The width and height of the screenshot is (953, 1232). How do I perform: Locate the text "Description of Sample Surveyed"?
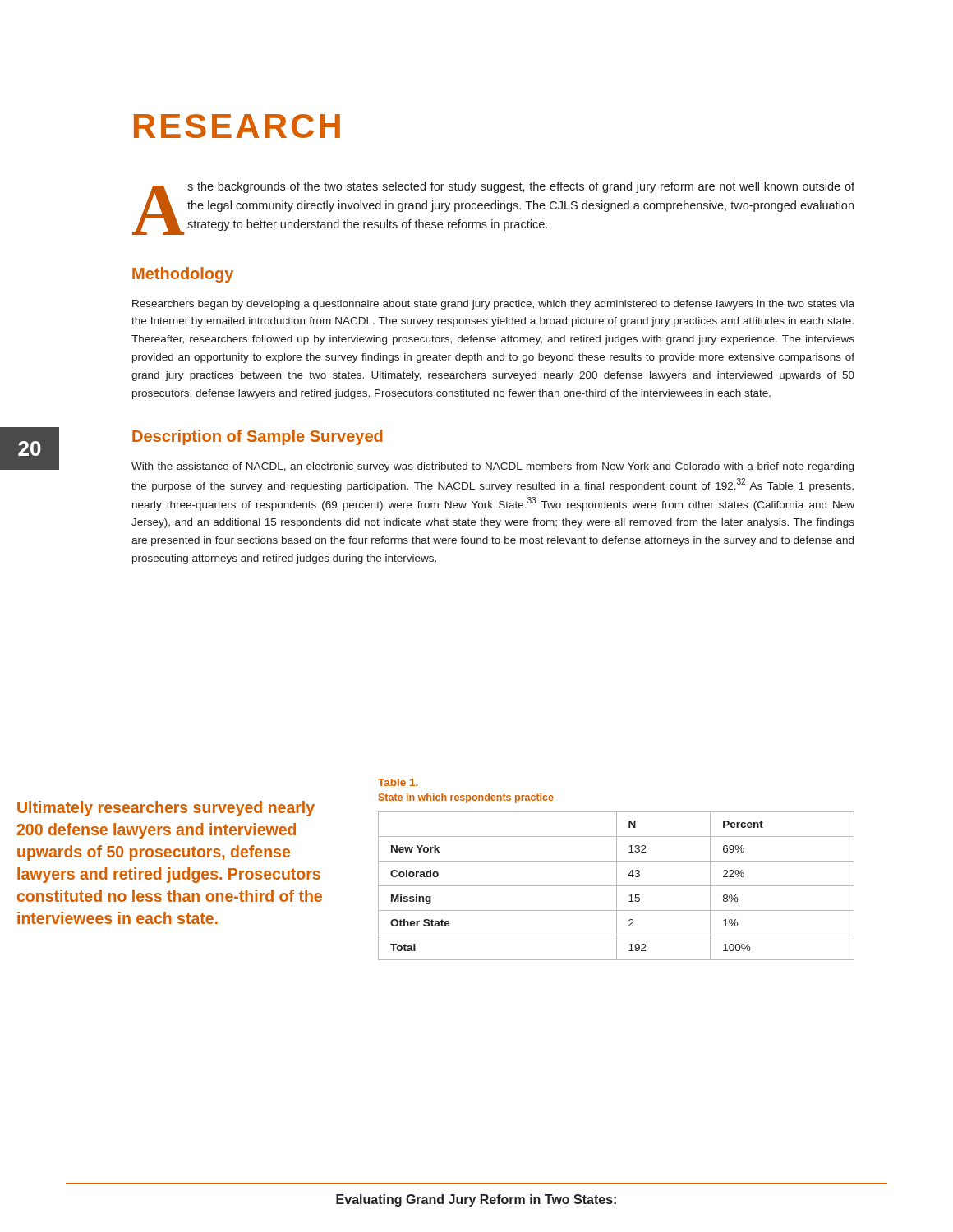[x=257, y=436]
